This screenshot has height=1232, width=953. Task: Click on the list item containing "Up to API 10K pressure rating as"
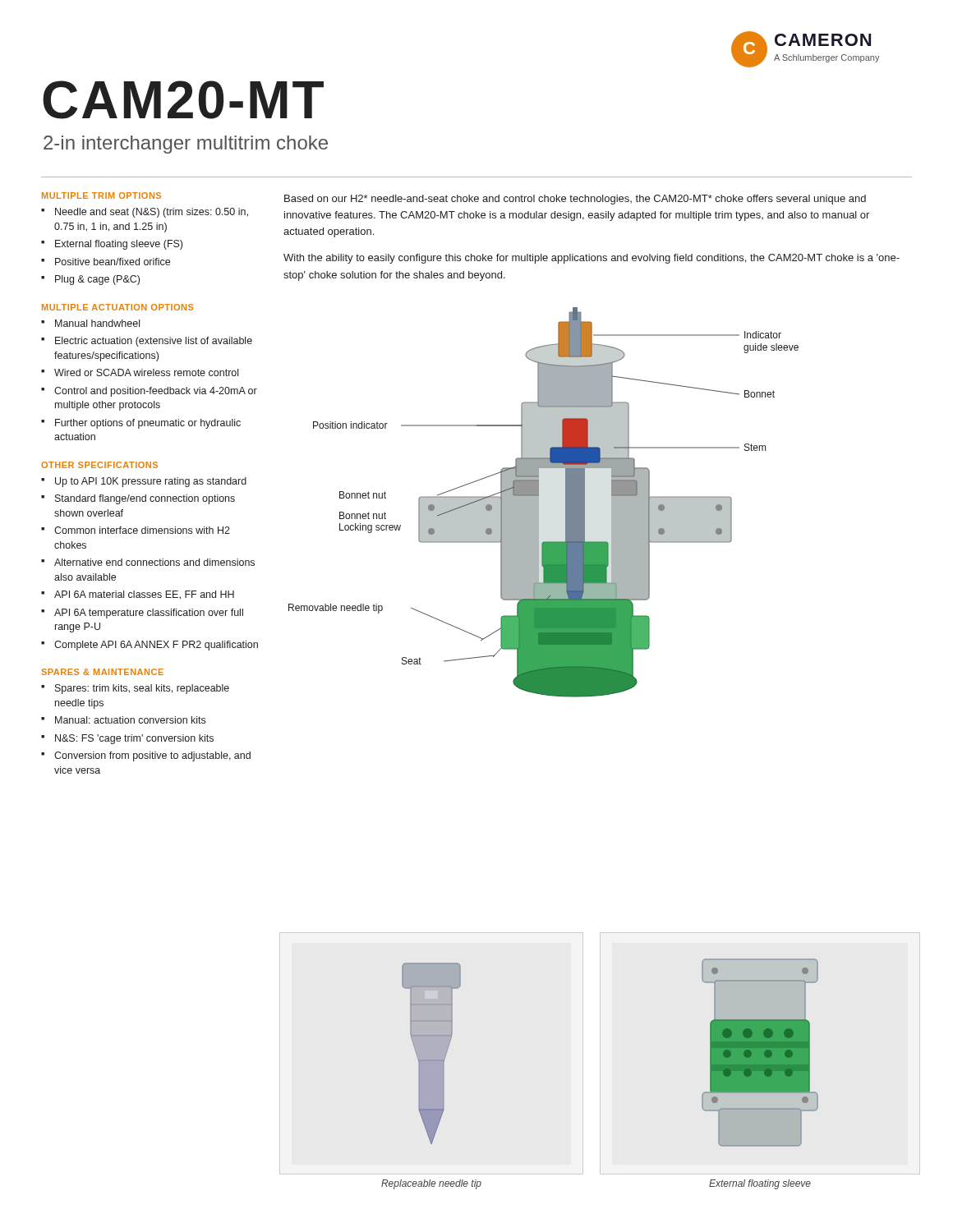coord(150,481)
